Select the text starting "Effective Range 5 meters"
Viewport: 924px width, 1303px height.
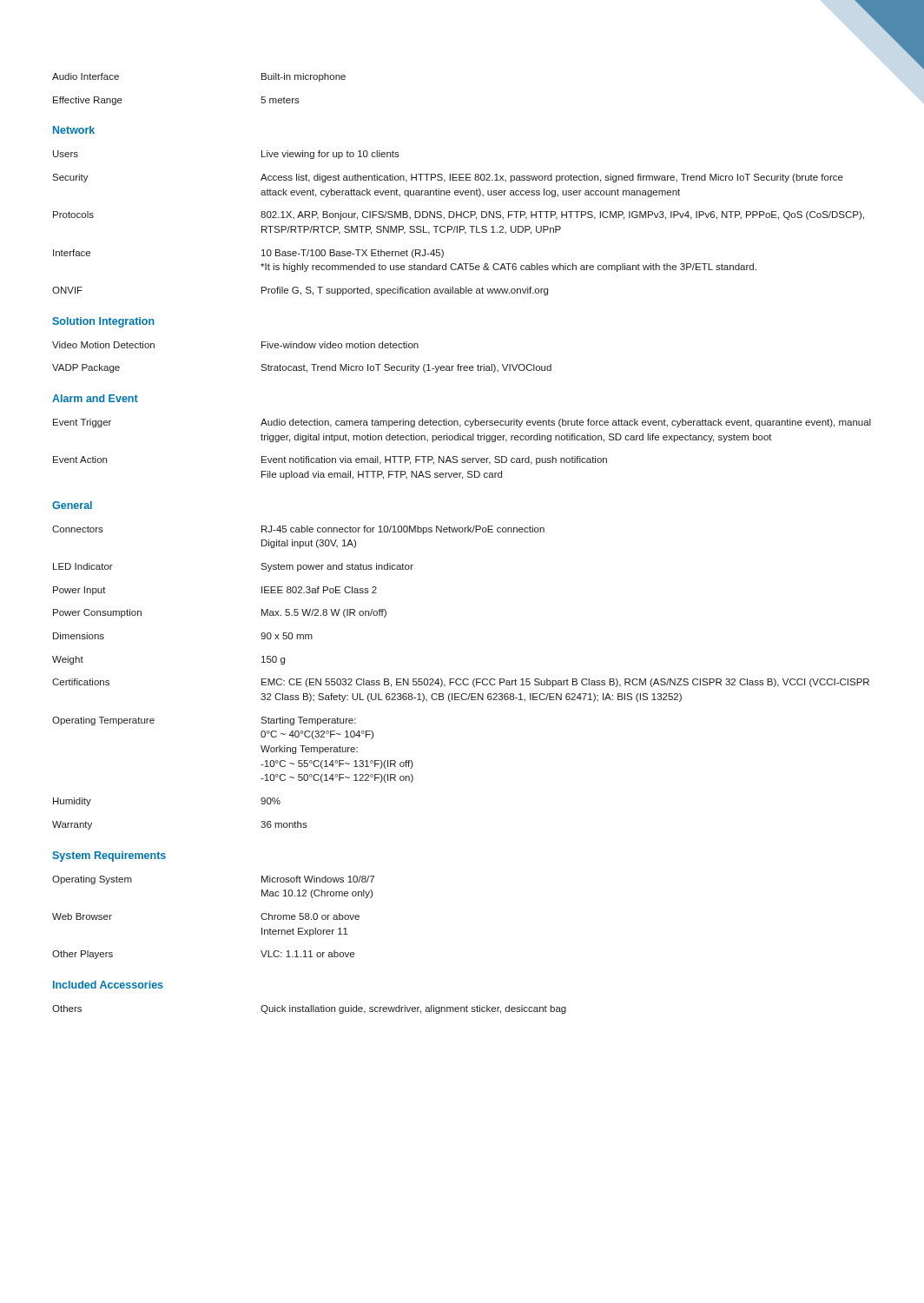click(x=86, y=100)
